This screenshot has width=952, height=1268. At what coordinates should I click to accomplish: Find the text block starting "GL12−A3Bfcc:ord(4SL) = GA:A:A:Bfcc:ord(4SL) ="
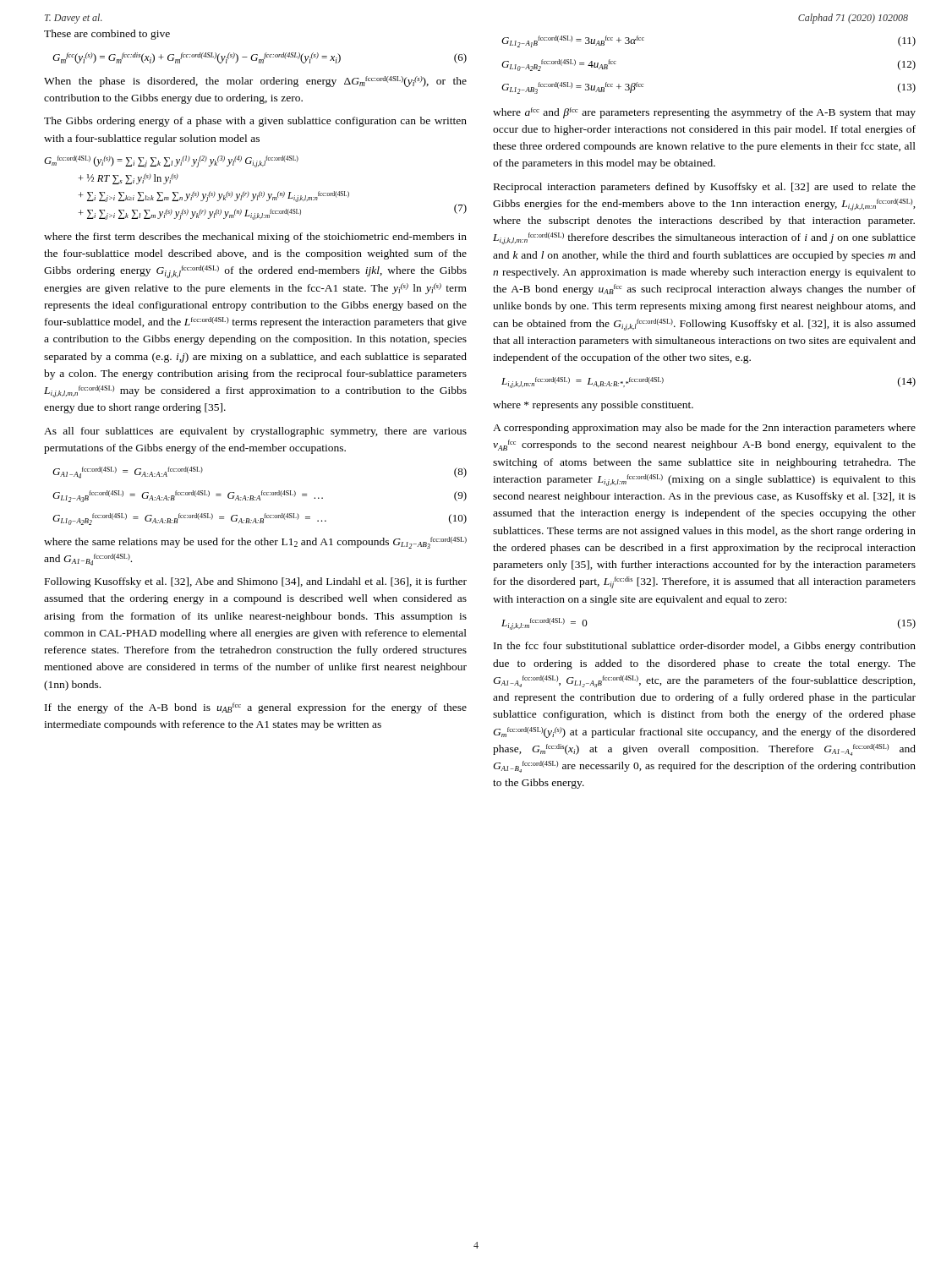(255, 495)
